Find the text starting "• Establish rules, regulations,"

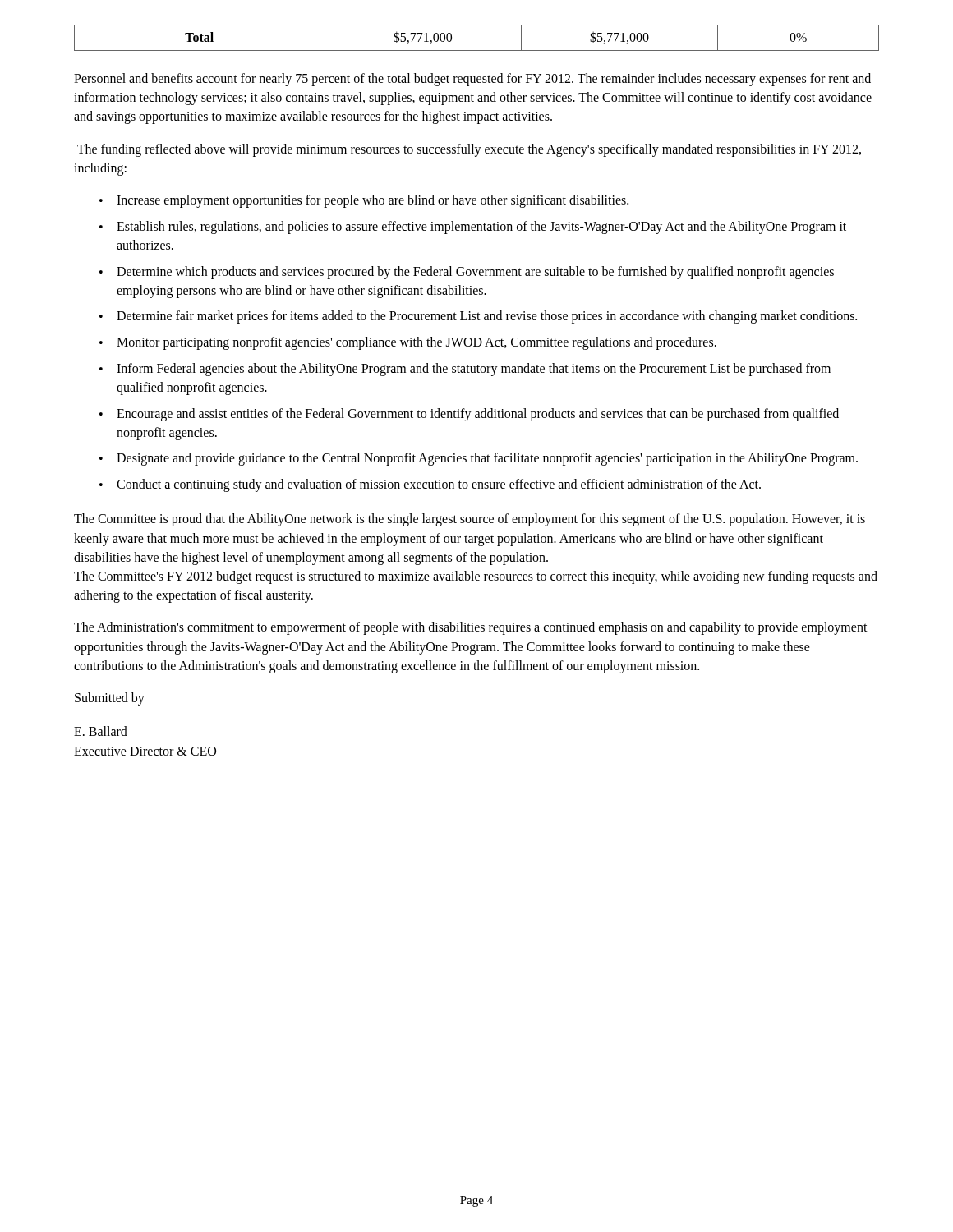tap(476, 236)
